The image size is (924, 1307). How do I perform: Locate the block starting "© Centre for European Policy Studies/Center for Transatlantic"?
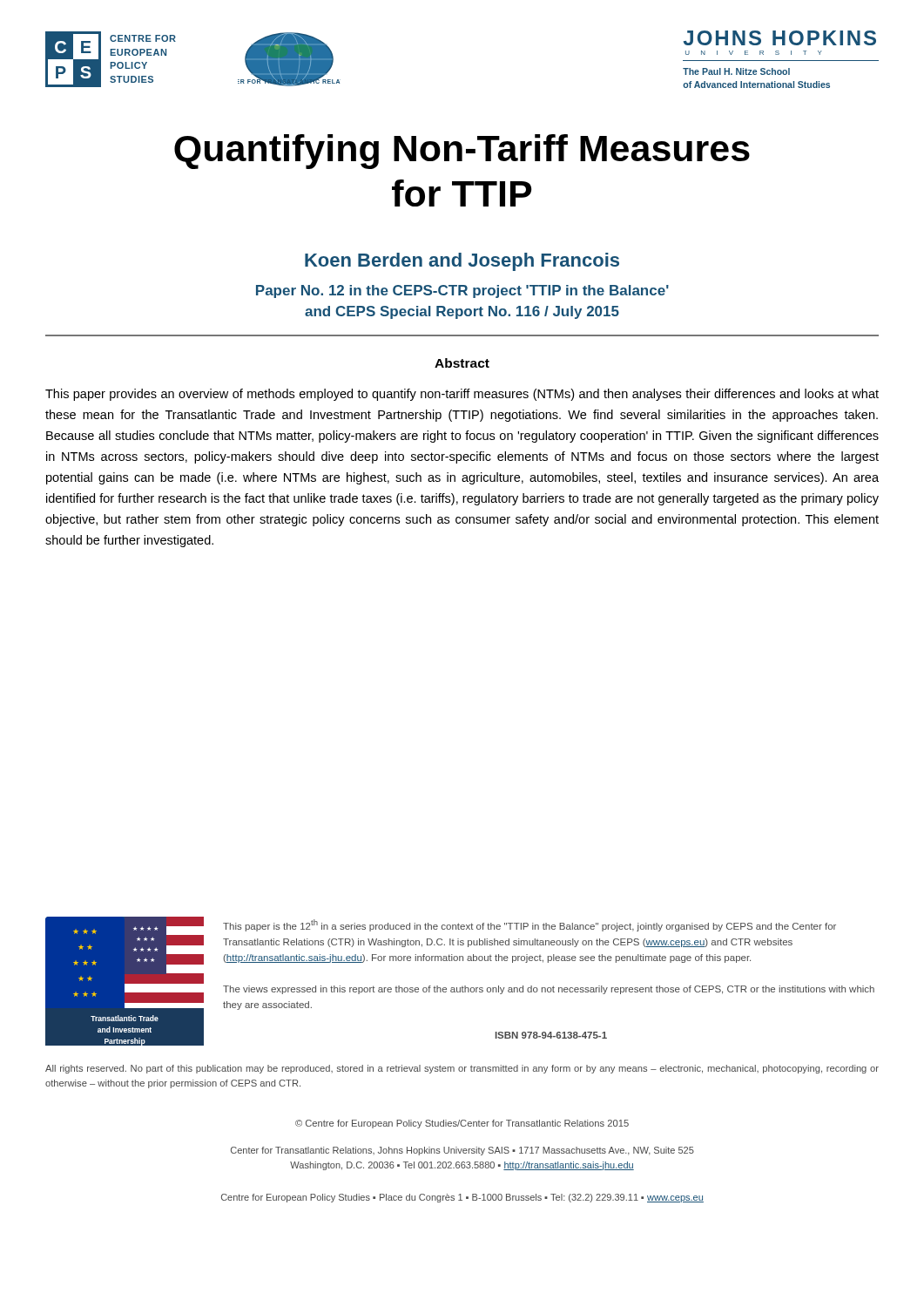pos(462,1123)
